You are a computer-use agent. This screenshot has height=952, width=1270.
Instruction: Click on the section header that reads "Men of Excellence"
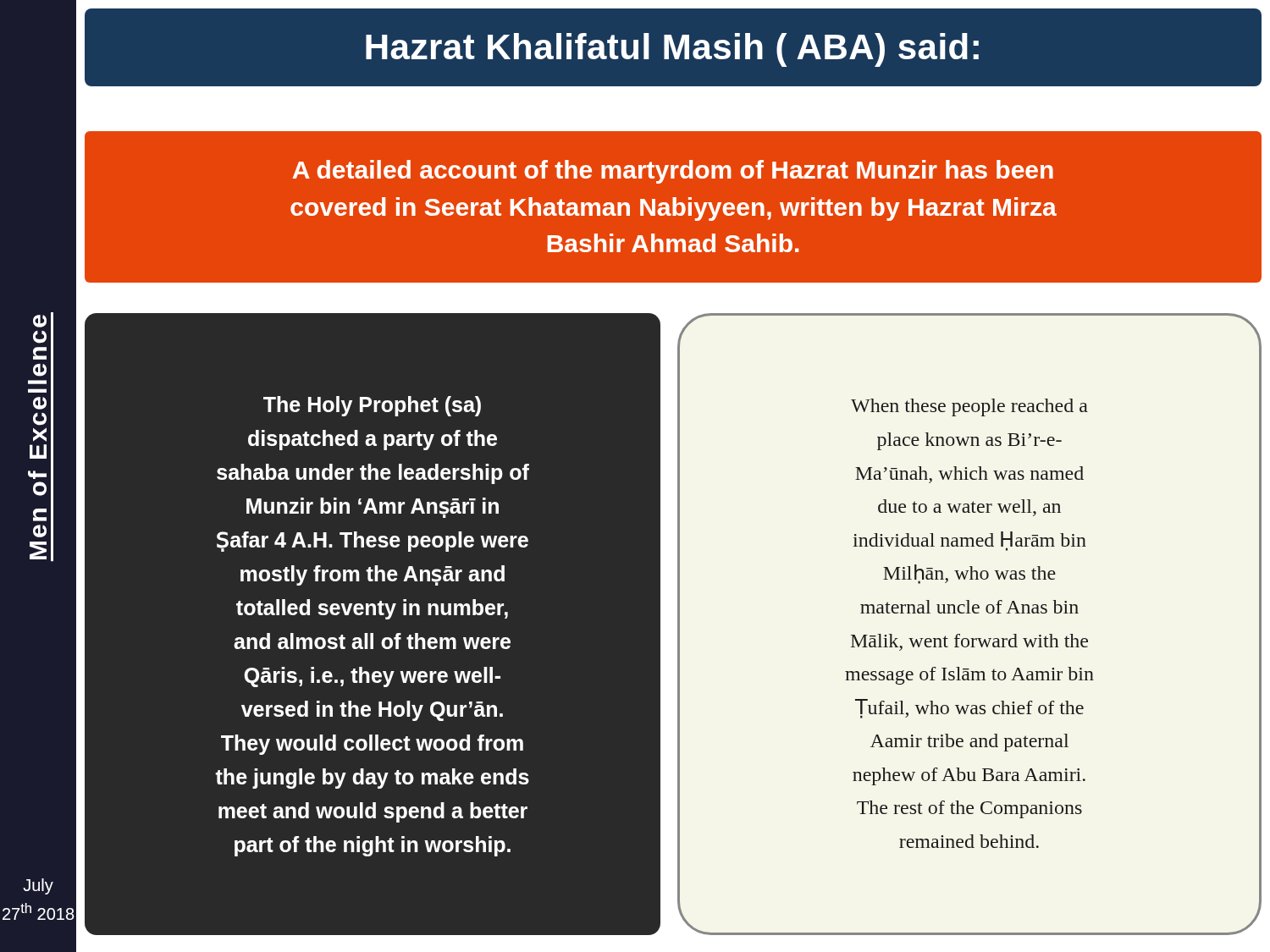pos(38,436)
